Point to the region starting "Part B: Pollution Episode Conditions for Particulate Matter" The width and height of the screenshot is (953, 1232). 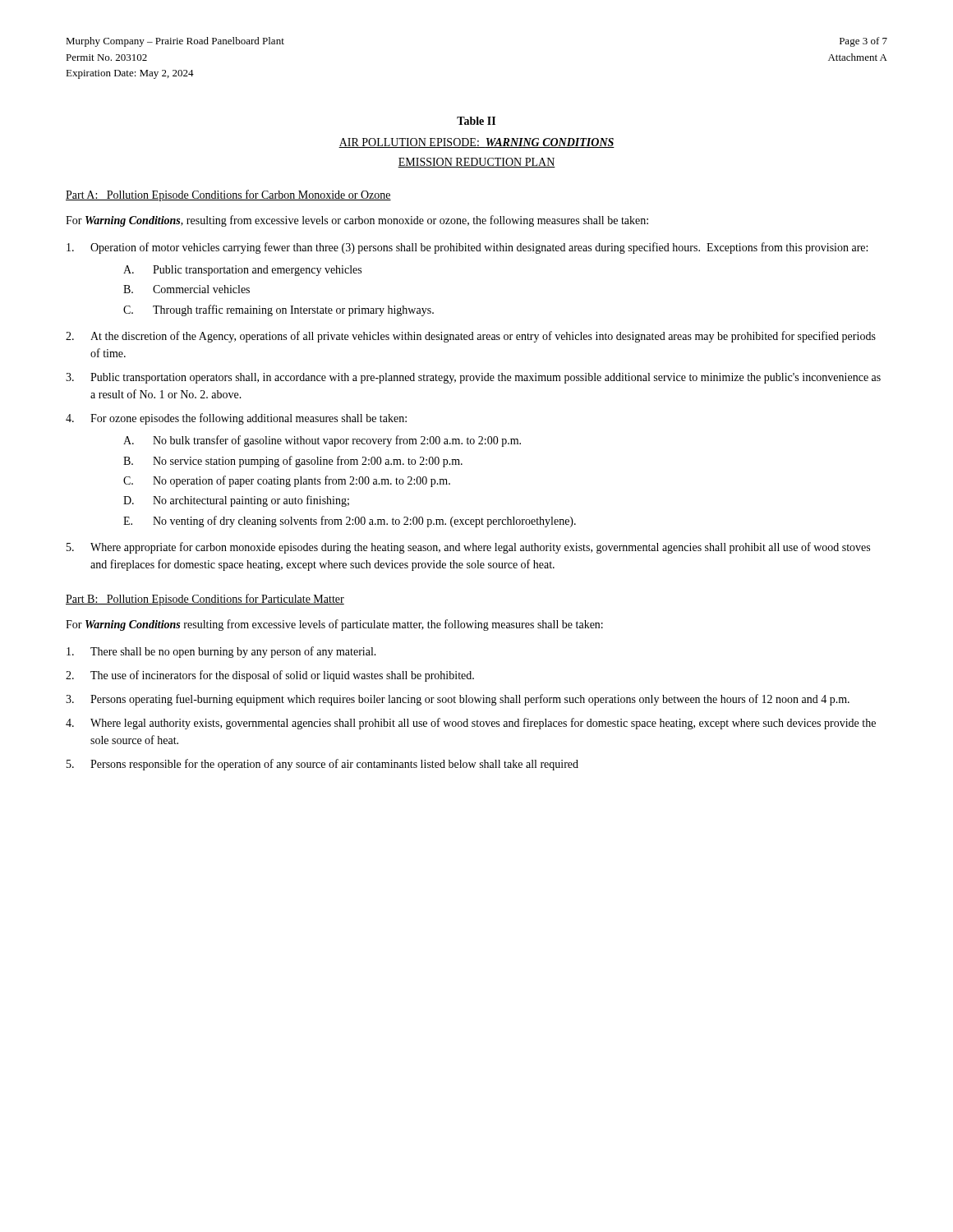coord(205,599)
